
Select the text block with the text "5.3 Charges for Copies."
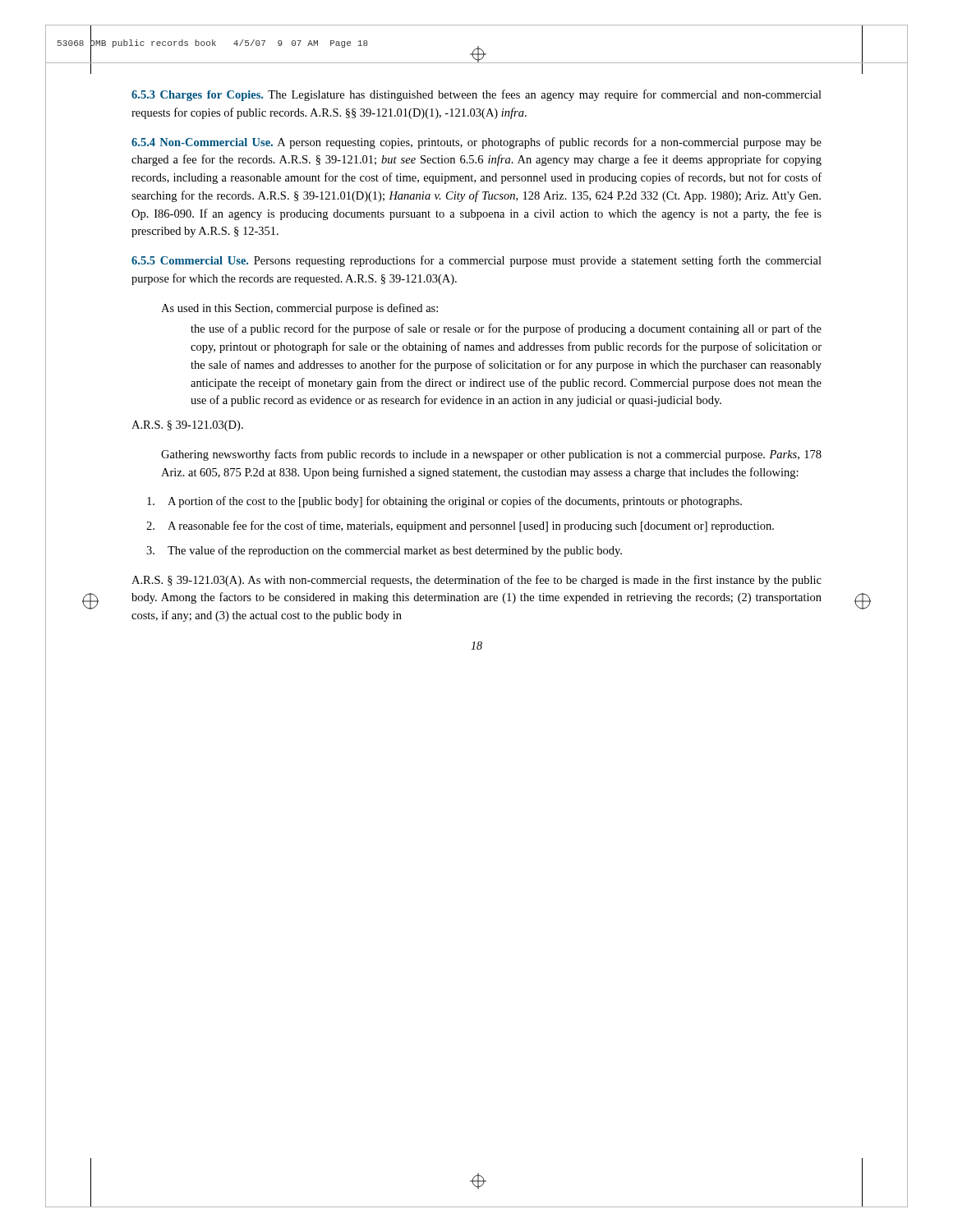coord(476,103)
